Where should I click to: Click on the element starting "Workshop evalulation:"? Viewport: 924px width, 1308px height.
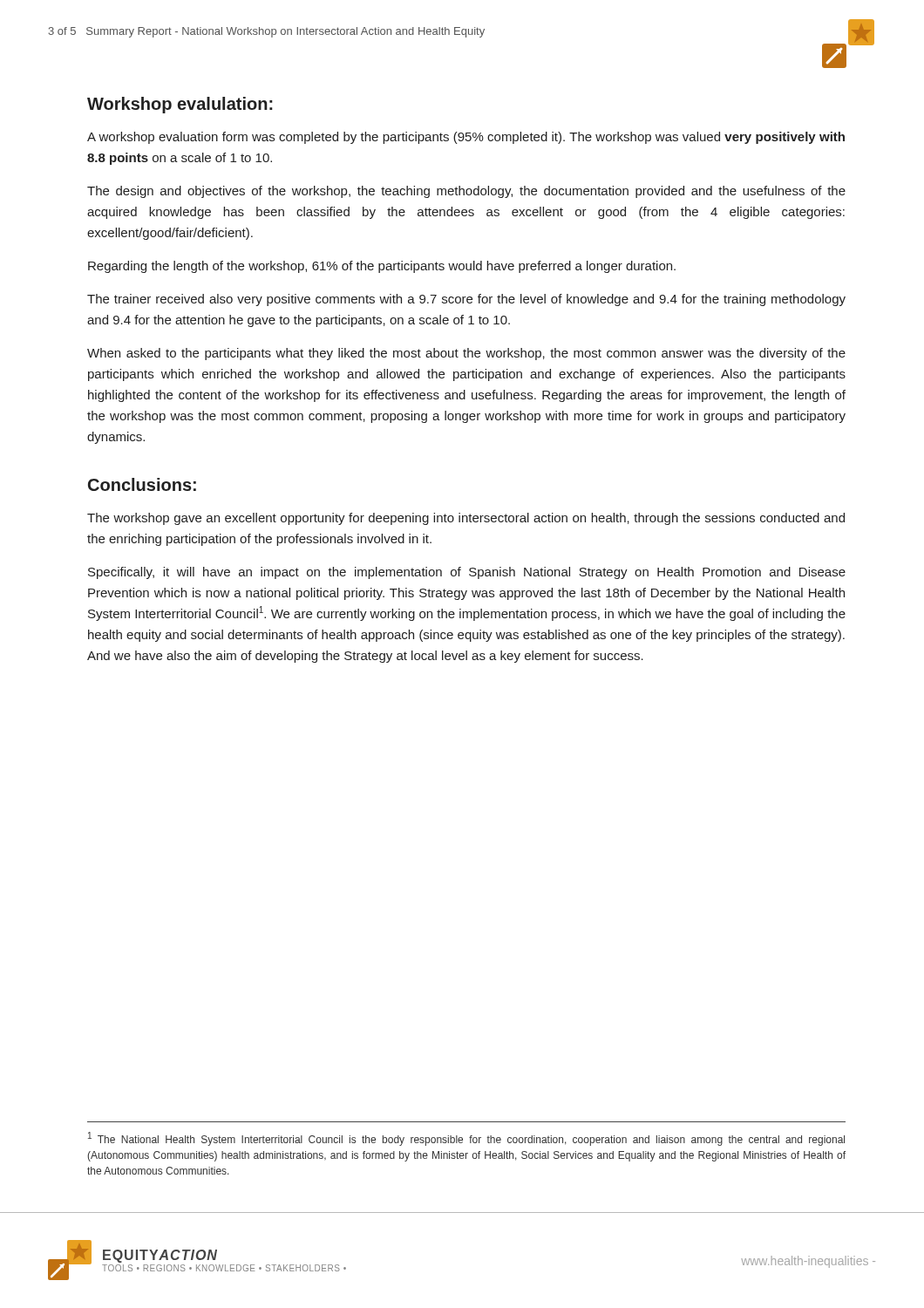click(180, 104)
